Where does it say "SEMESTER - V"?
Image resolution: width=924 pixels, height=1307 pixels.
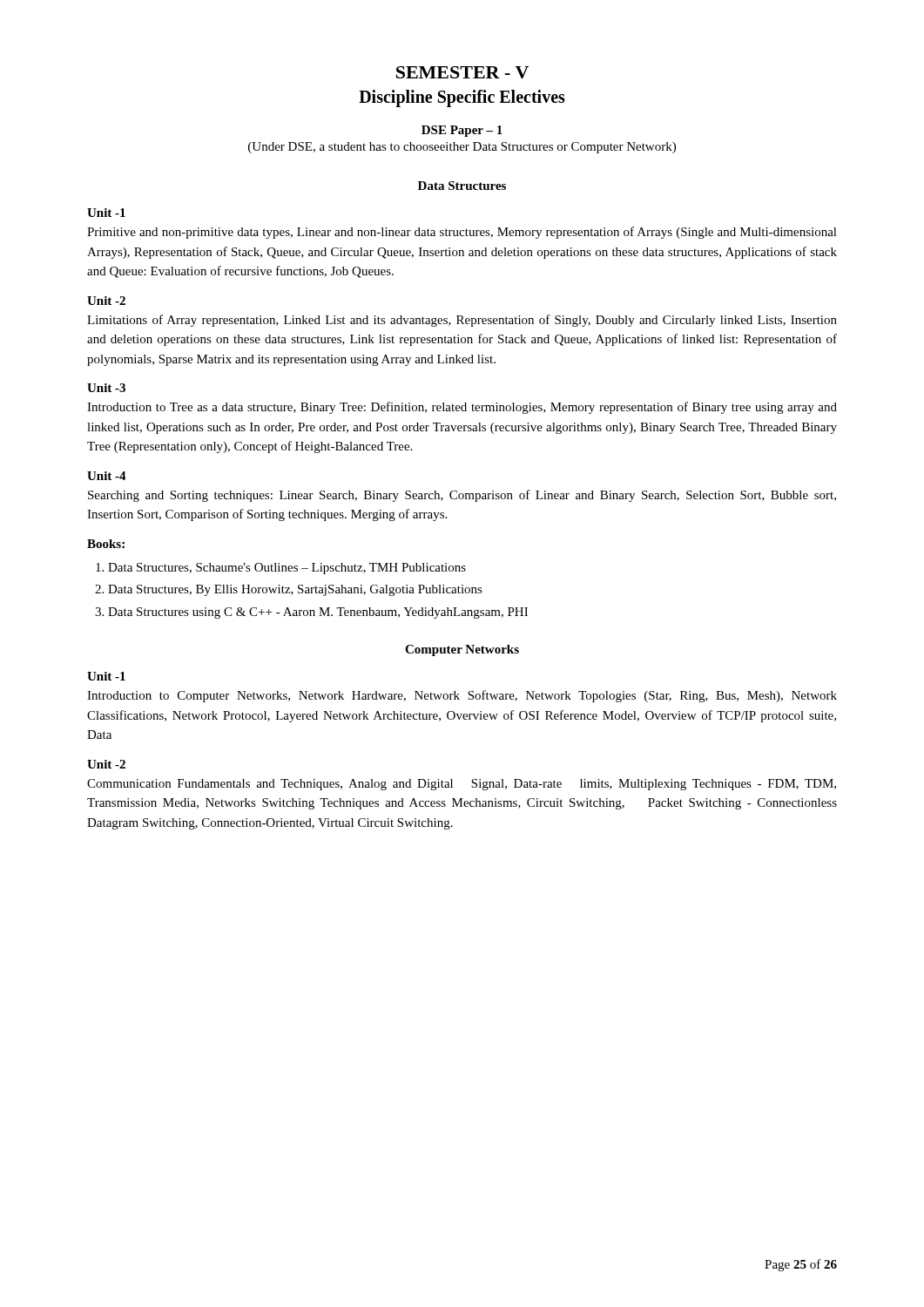coord(462,72)
